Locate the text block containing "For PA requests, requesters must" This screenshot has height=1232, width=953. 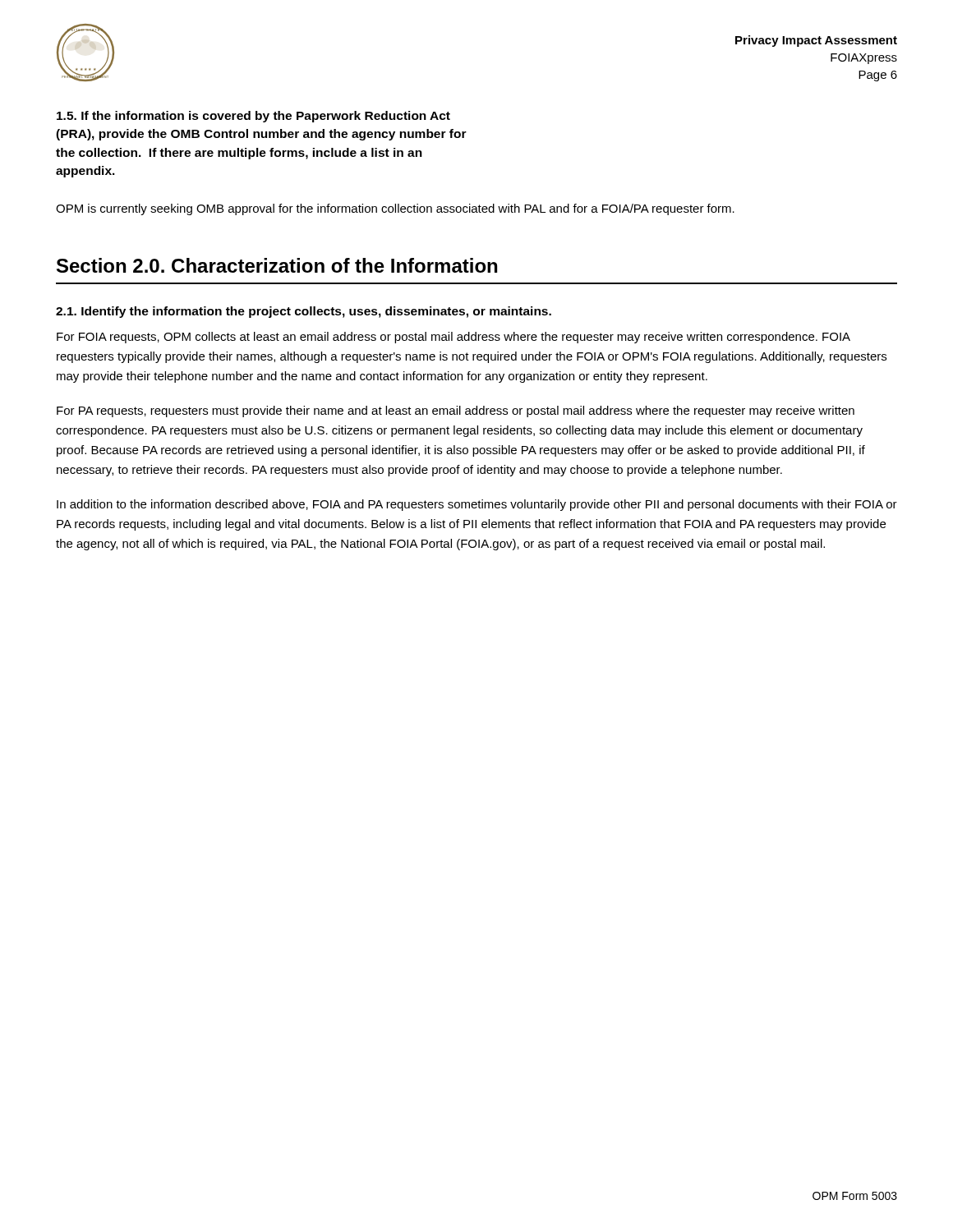coord(476,441)
